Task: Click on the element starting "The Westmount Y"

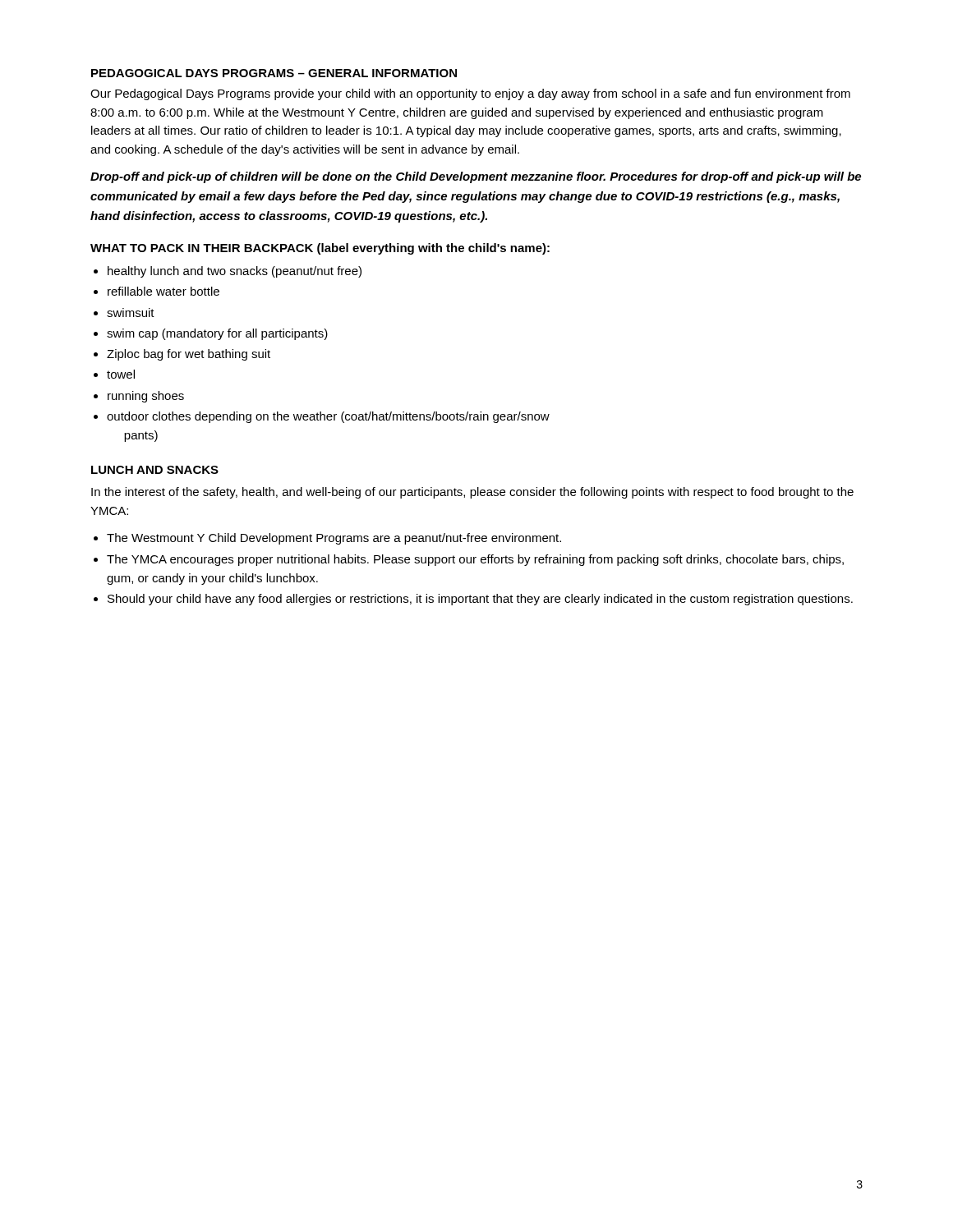Action: [x=335, y=538]
